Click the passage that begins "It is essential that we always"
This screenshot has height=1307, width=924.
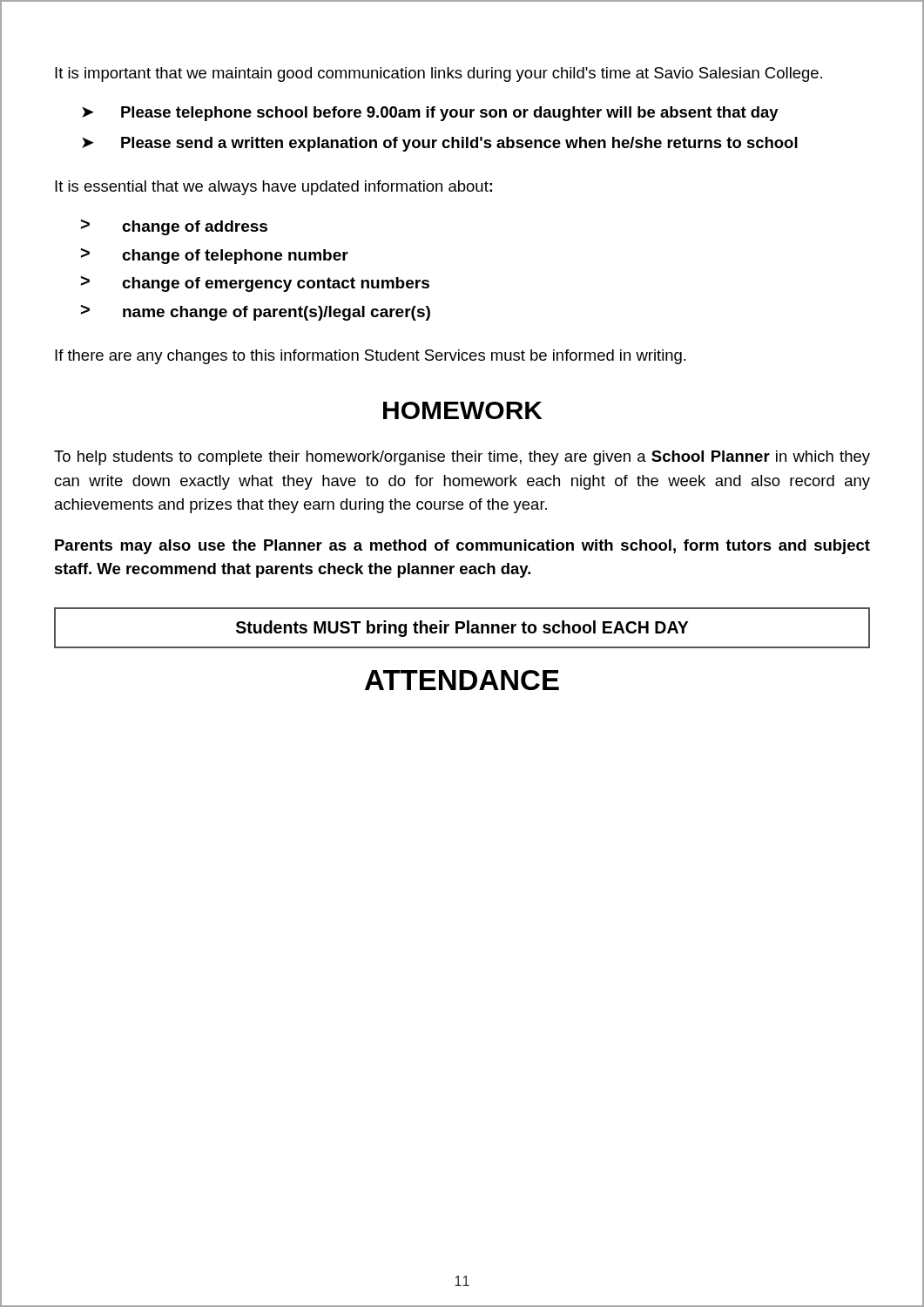(x=462, y=186)
